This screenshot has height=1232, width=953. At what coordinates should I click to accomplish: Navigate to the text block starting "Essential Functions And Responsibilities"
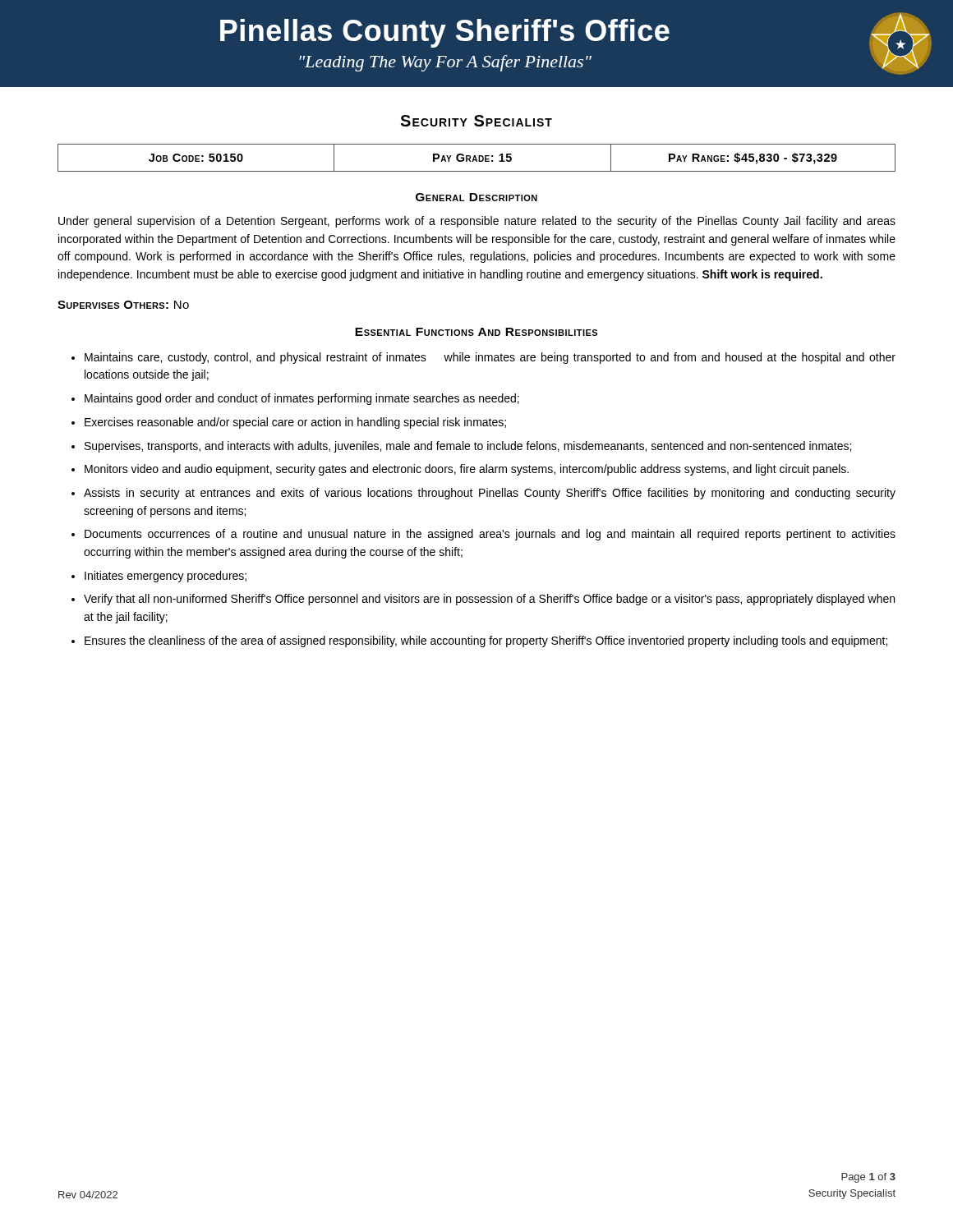click(x=476, y=331)
